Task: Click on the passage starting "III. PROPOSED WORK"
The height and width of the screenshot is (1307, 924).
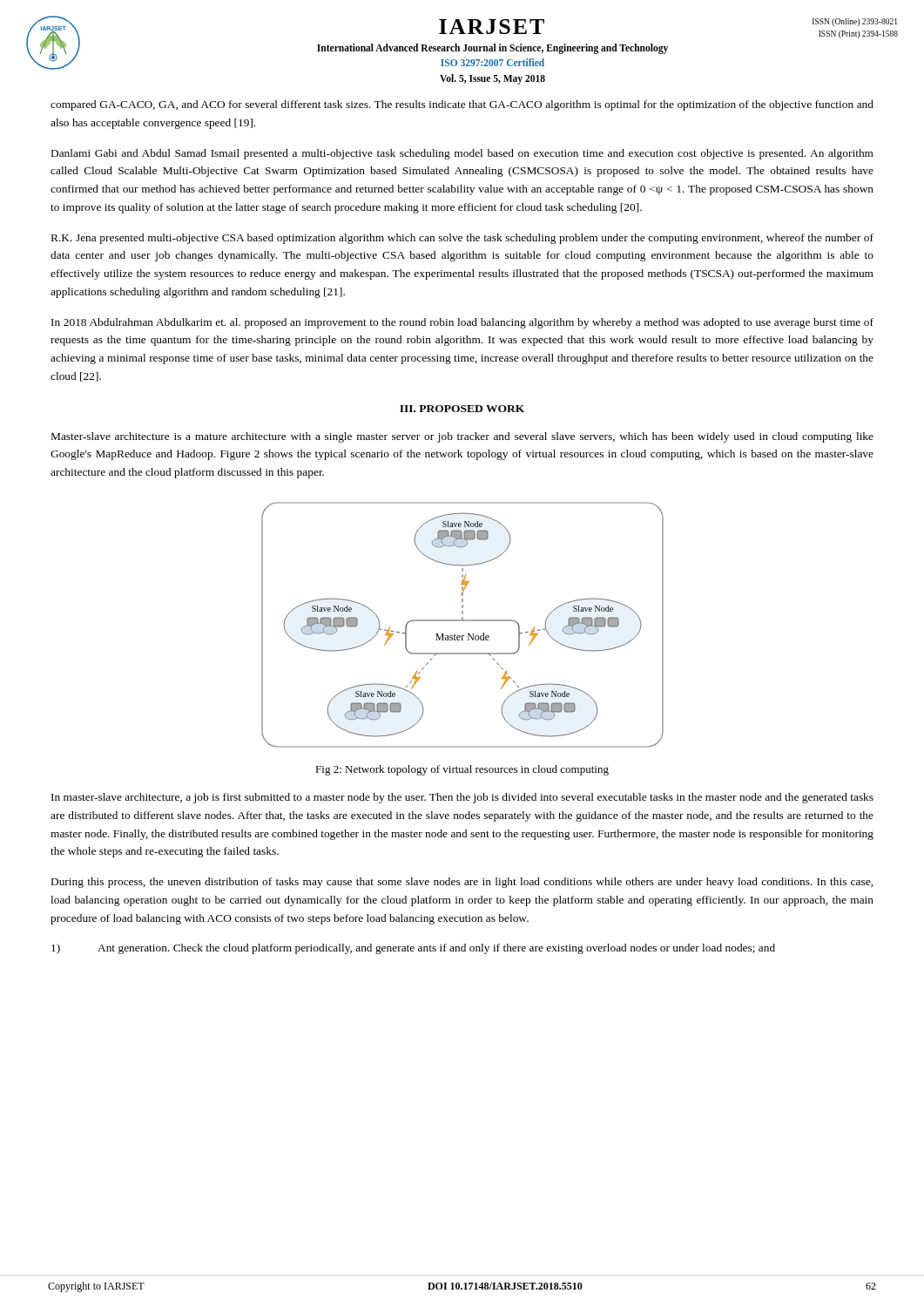Action: [462, 408]
